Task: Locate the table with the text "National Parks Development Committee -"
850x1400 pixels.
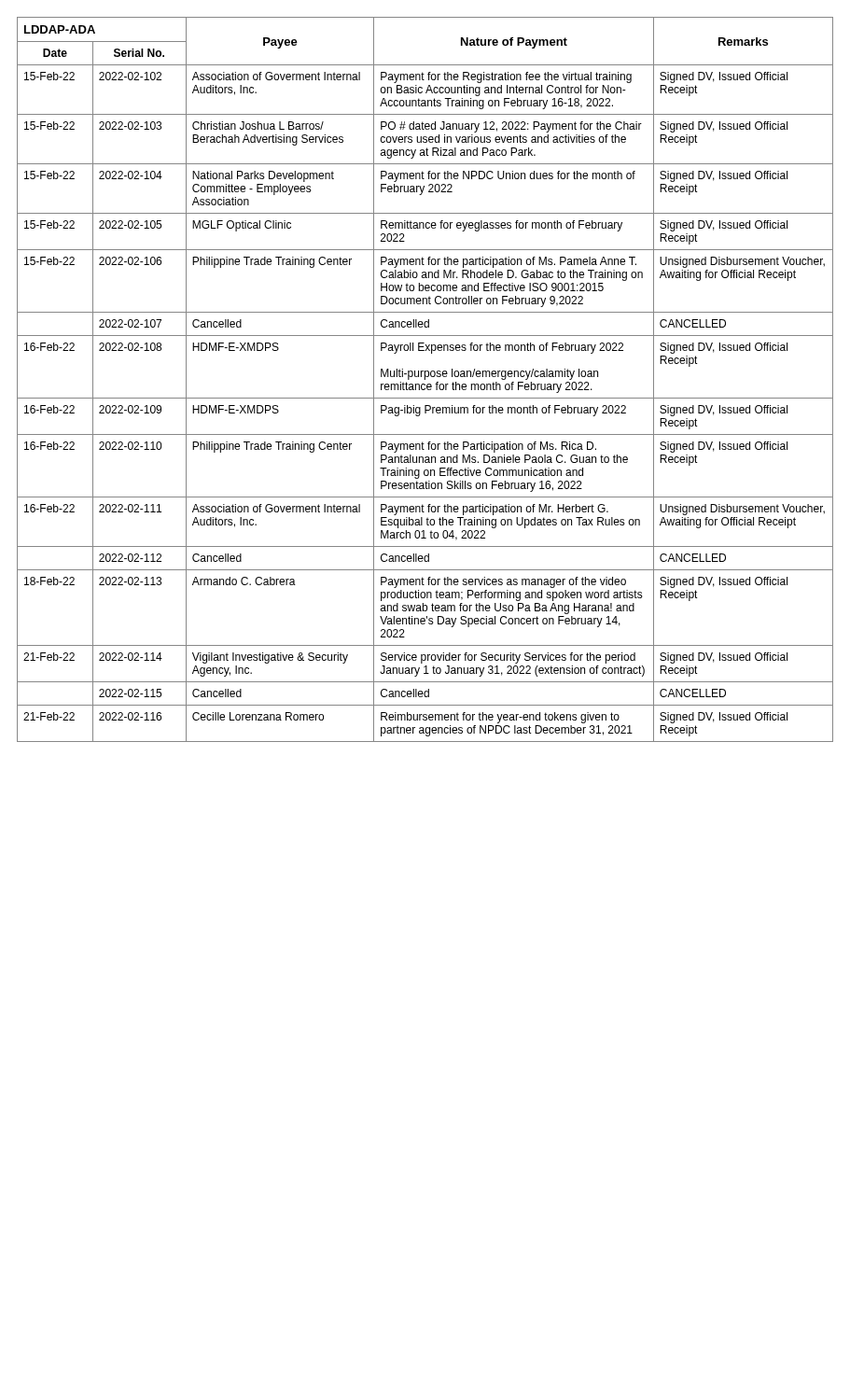Action: tap(425, 379)
